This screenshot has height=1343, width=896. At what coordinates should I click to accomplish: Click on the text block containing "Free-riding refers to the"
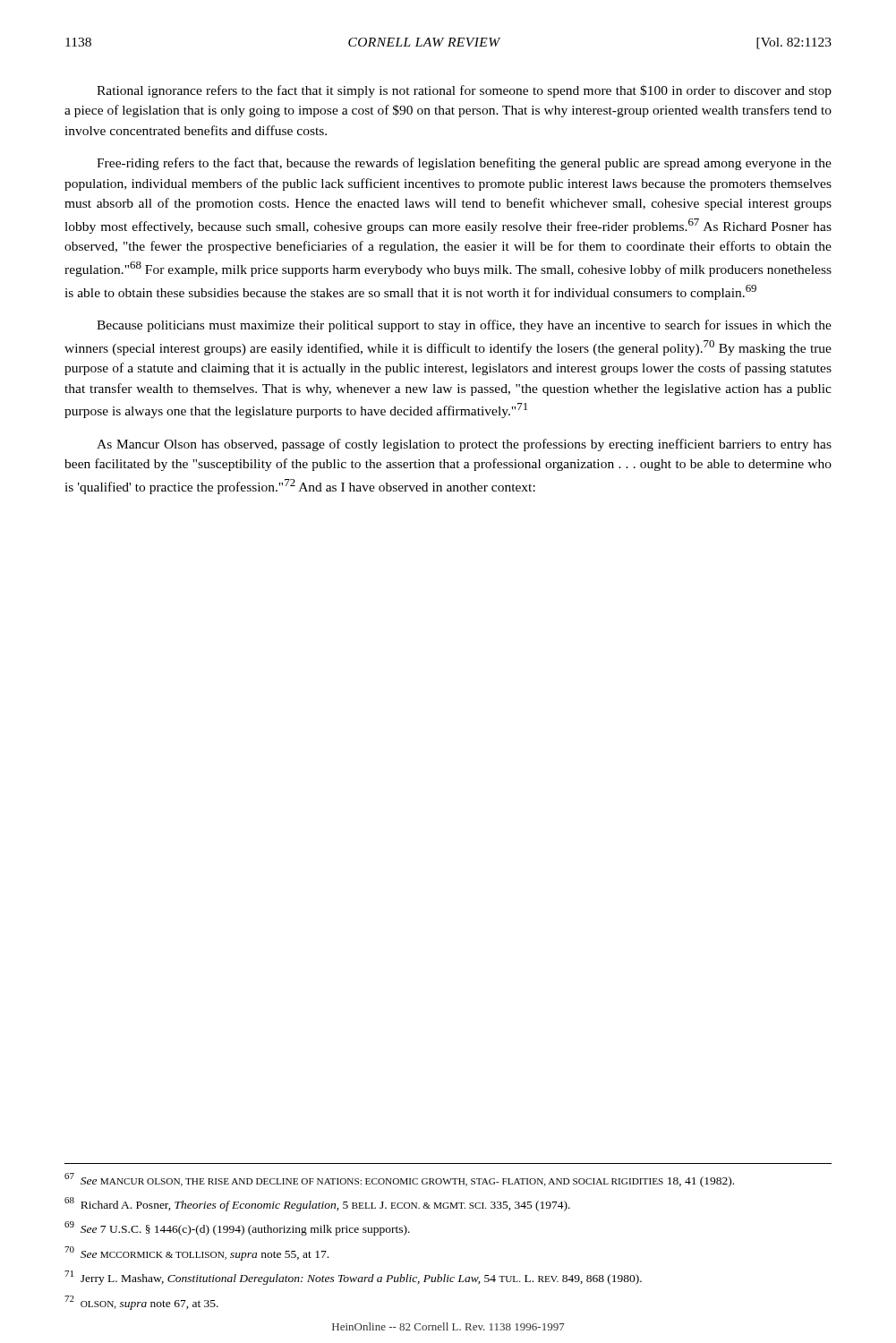click(x=448, y=227)
